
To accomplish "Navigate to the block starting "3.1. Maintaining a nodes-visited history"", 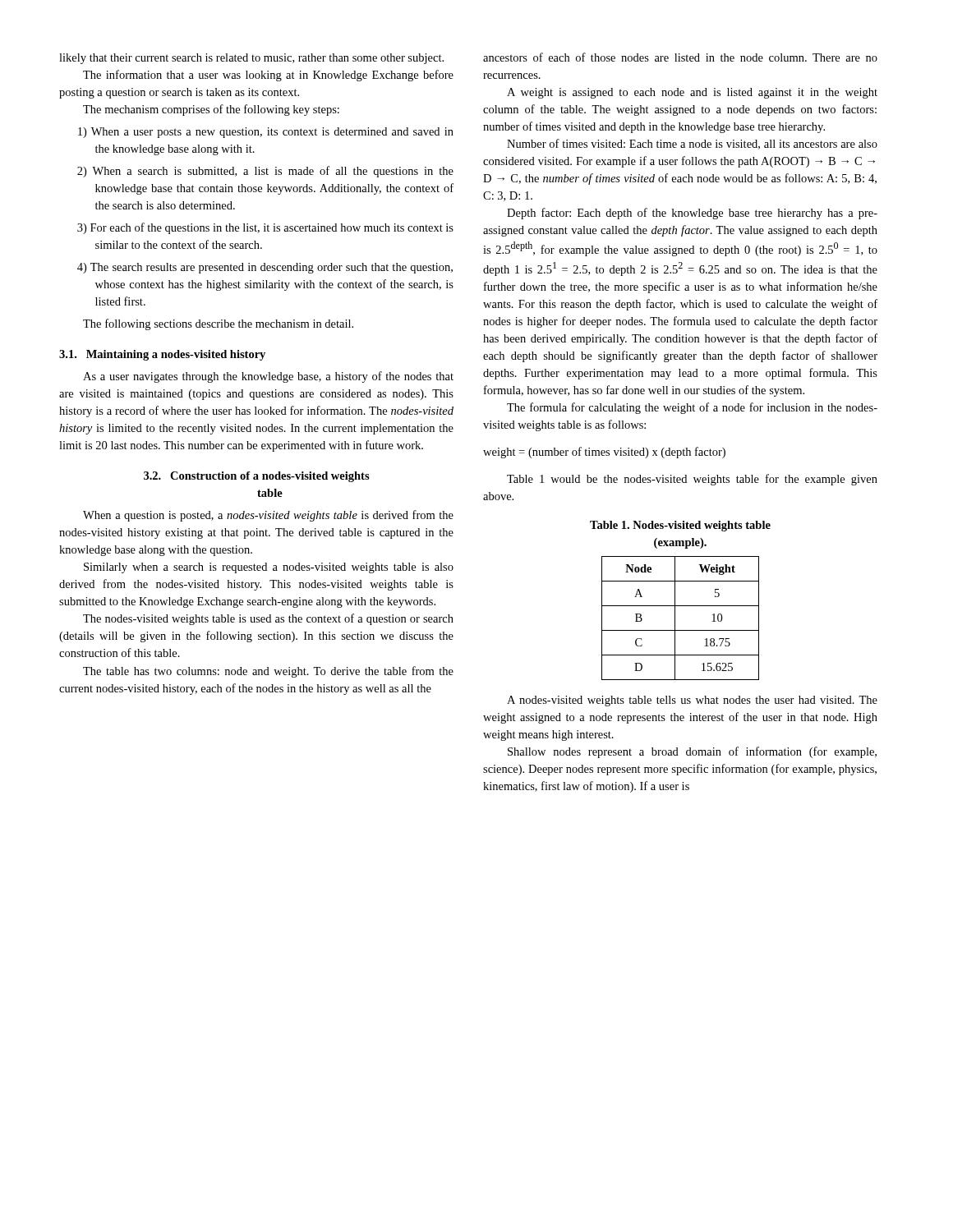I will (256, 355).
